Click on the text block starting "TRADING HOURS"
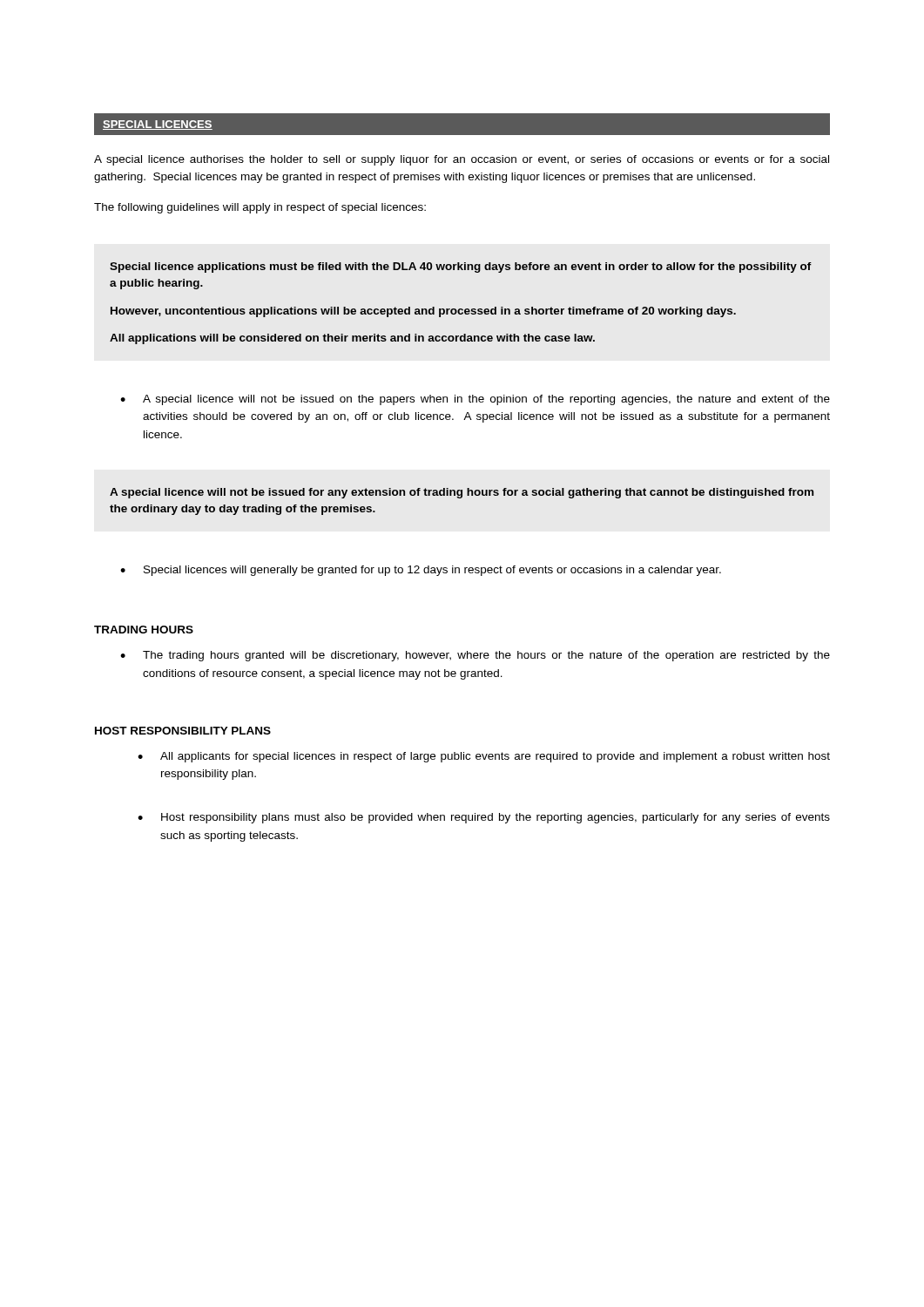The width and height of the screenshot is (924, 1307). [144, 630]
